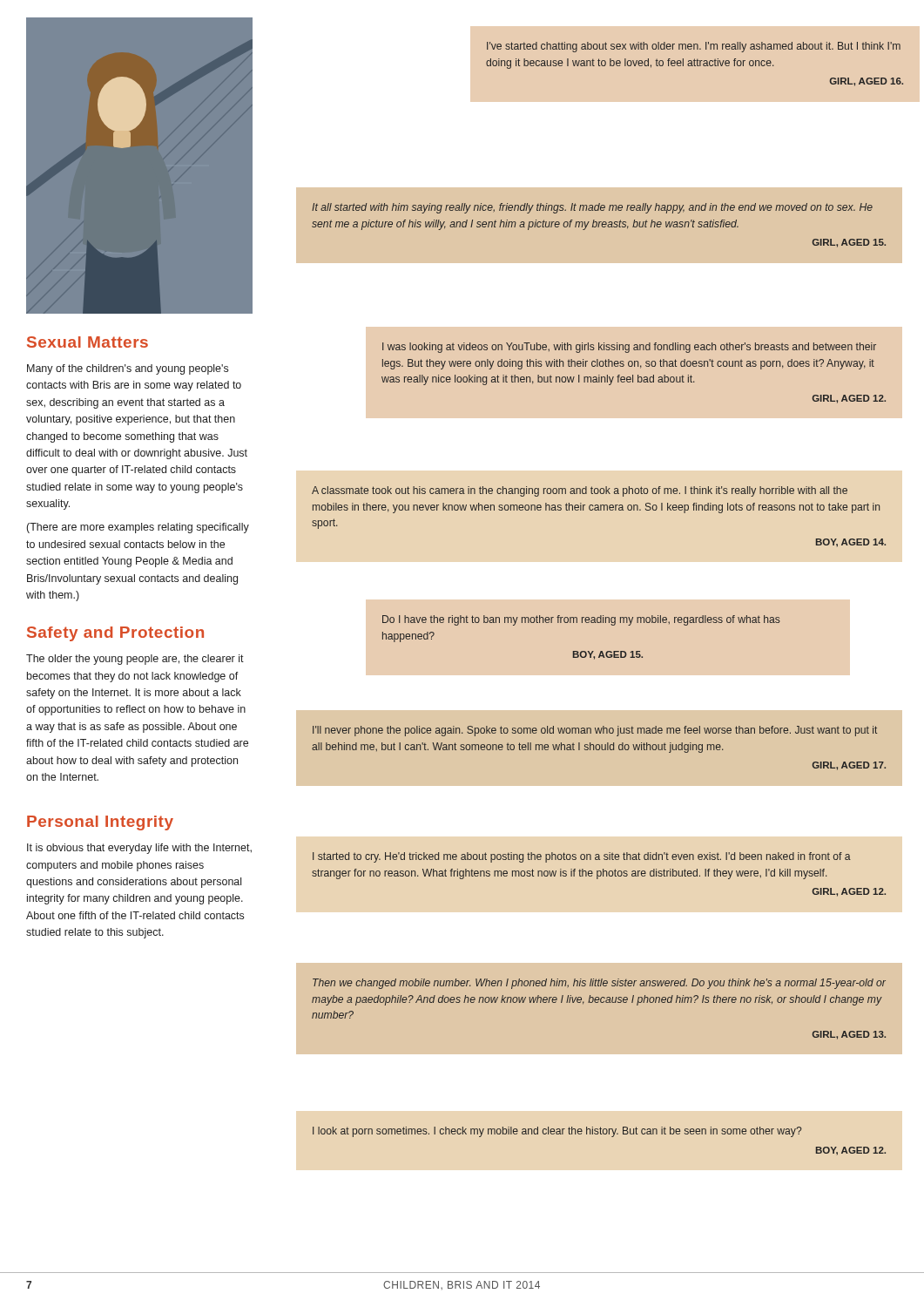Find the region starting "It all started with him saying"
The image size is (924, 1307).
599,226
